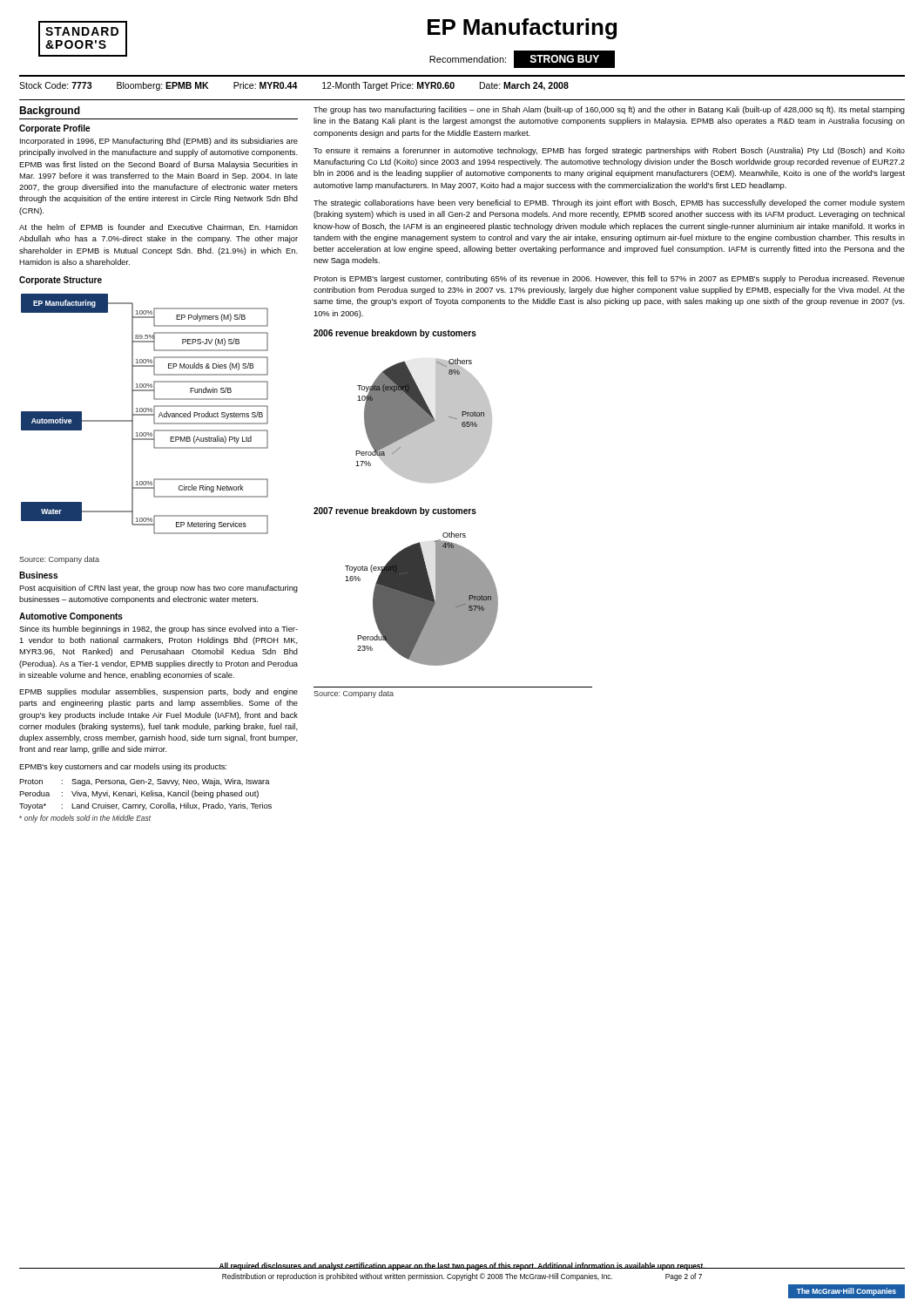Navigate to the block starting "Corporate Structure"
924x1307 pixels.
[x=61, y=280]
